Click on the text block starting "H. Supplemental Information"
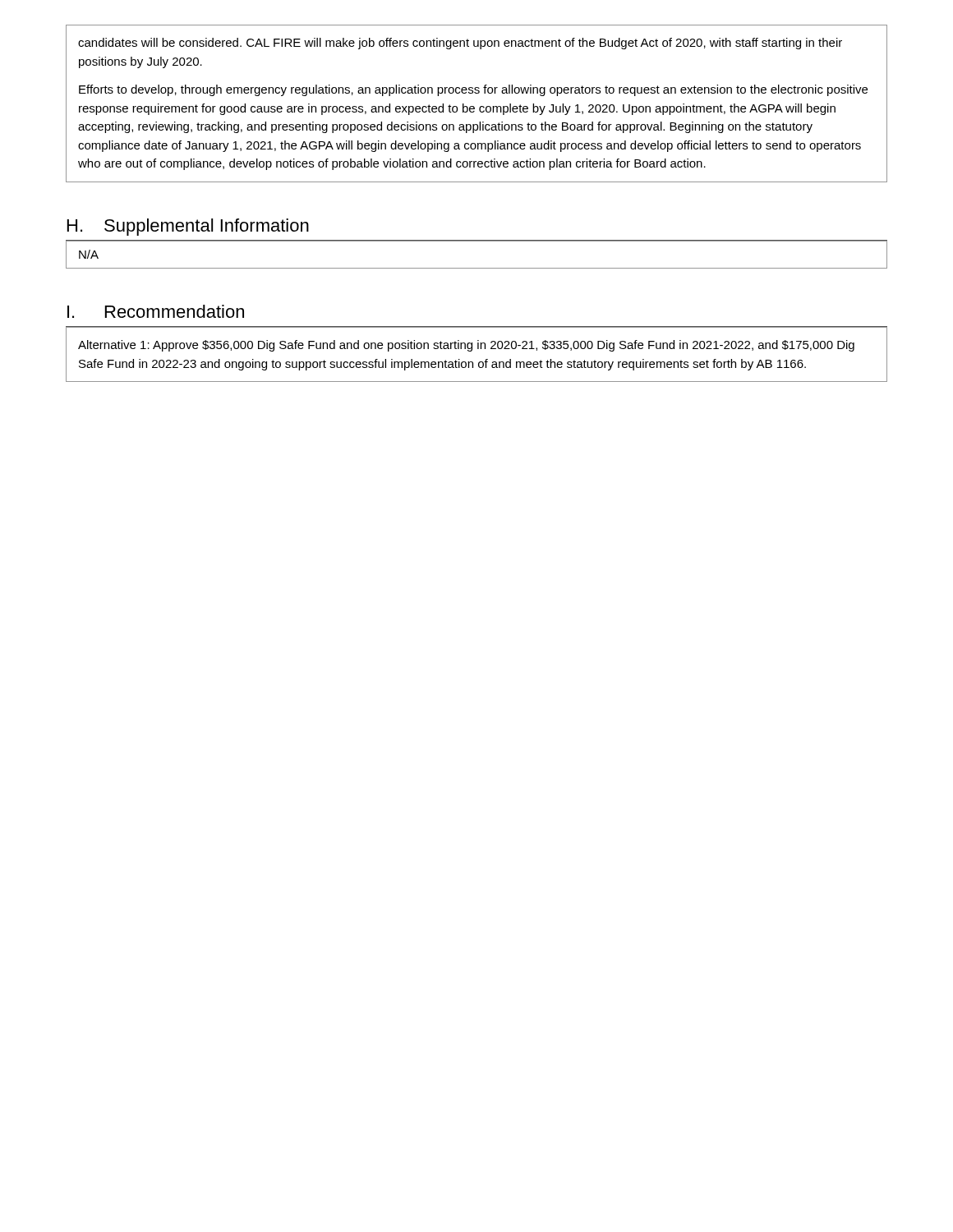 click(188, 225)
